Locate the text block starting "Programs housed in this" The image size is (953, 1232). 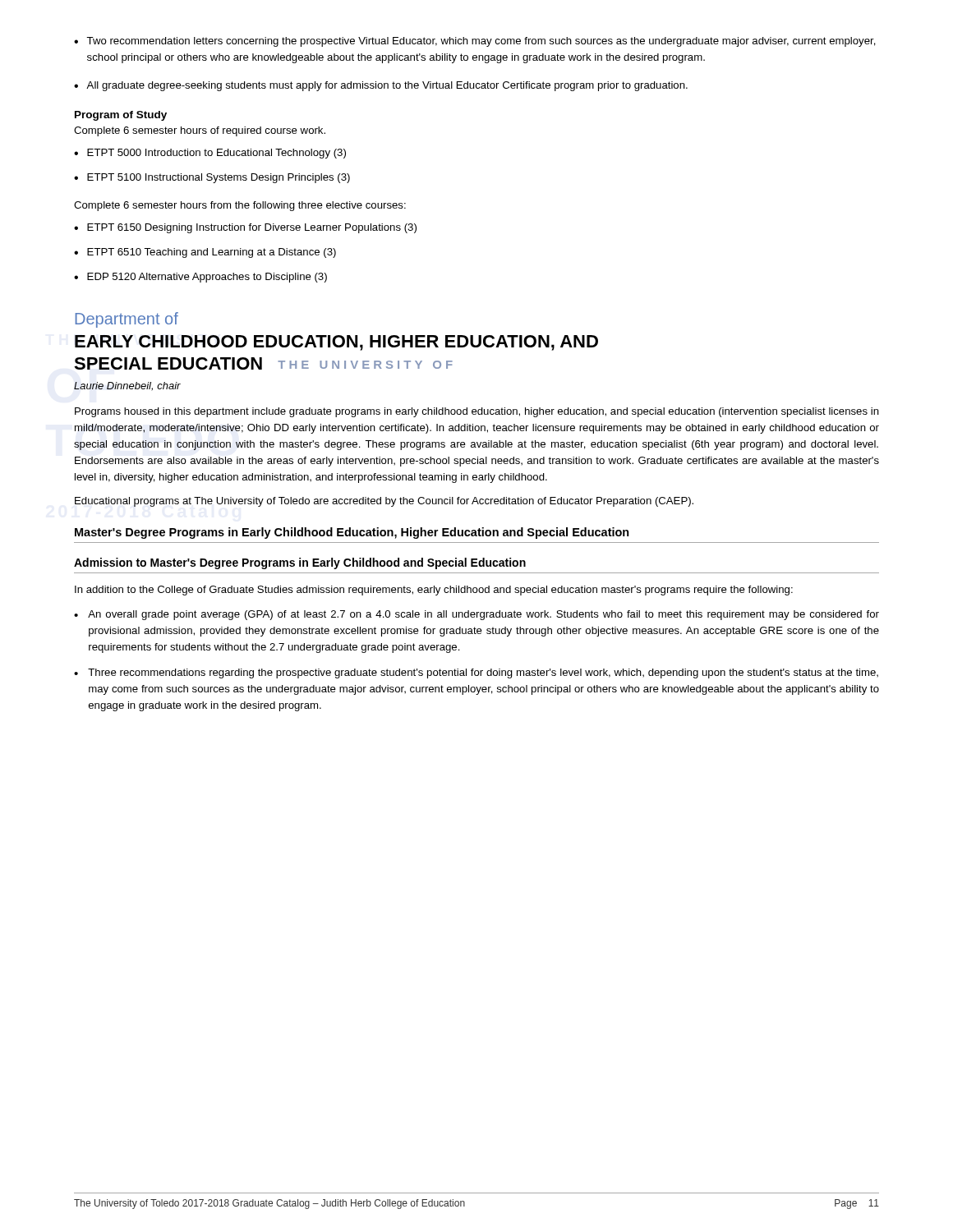(476, 444)
